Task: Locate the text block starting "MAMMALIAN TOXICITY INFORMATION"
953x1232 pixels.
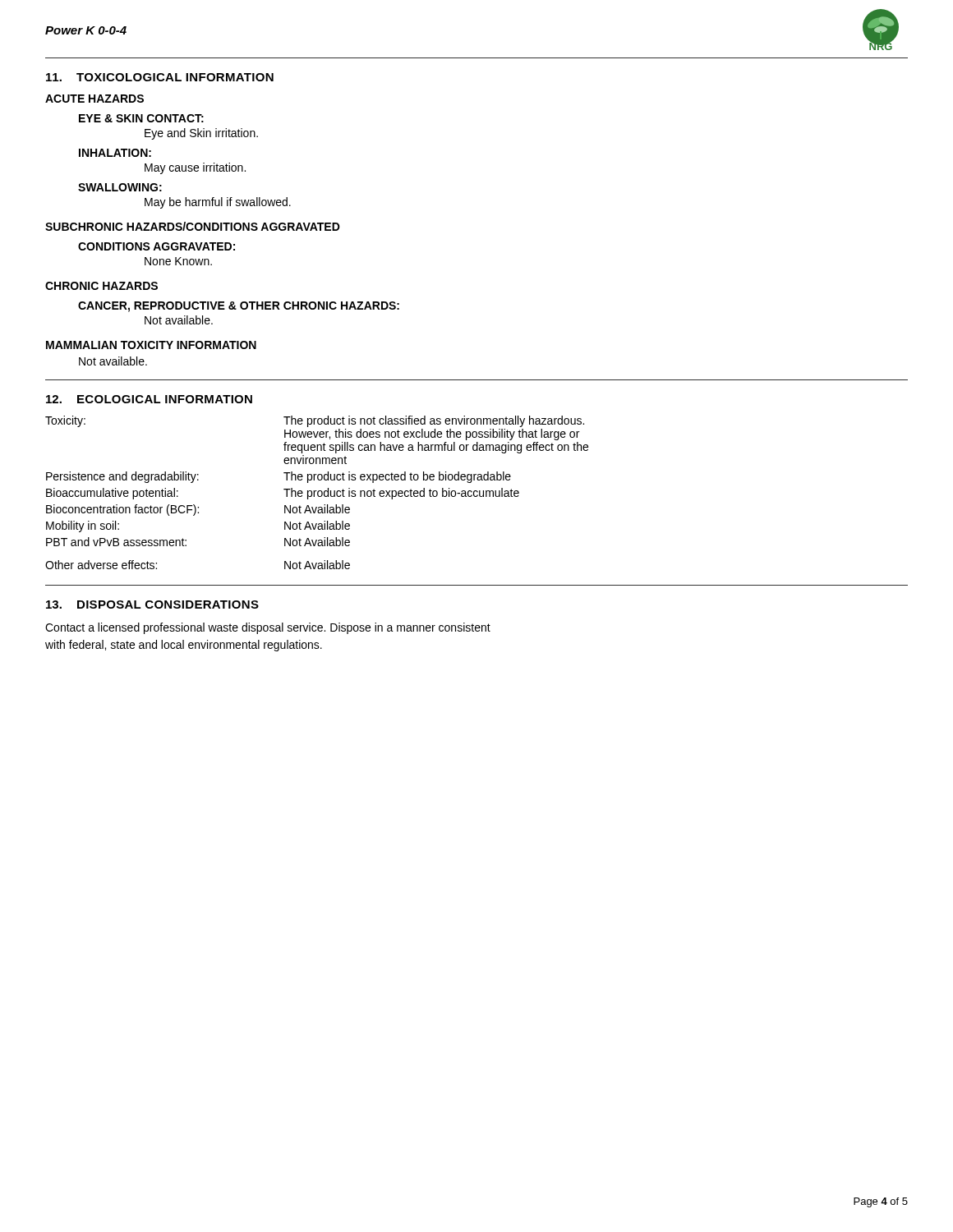Action: pos(151,345)
